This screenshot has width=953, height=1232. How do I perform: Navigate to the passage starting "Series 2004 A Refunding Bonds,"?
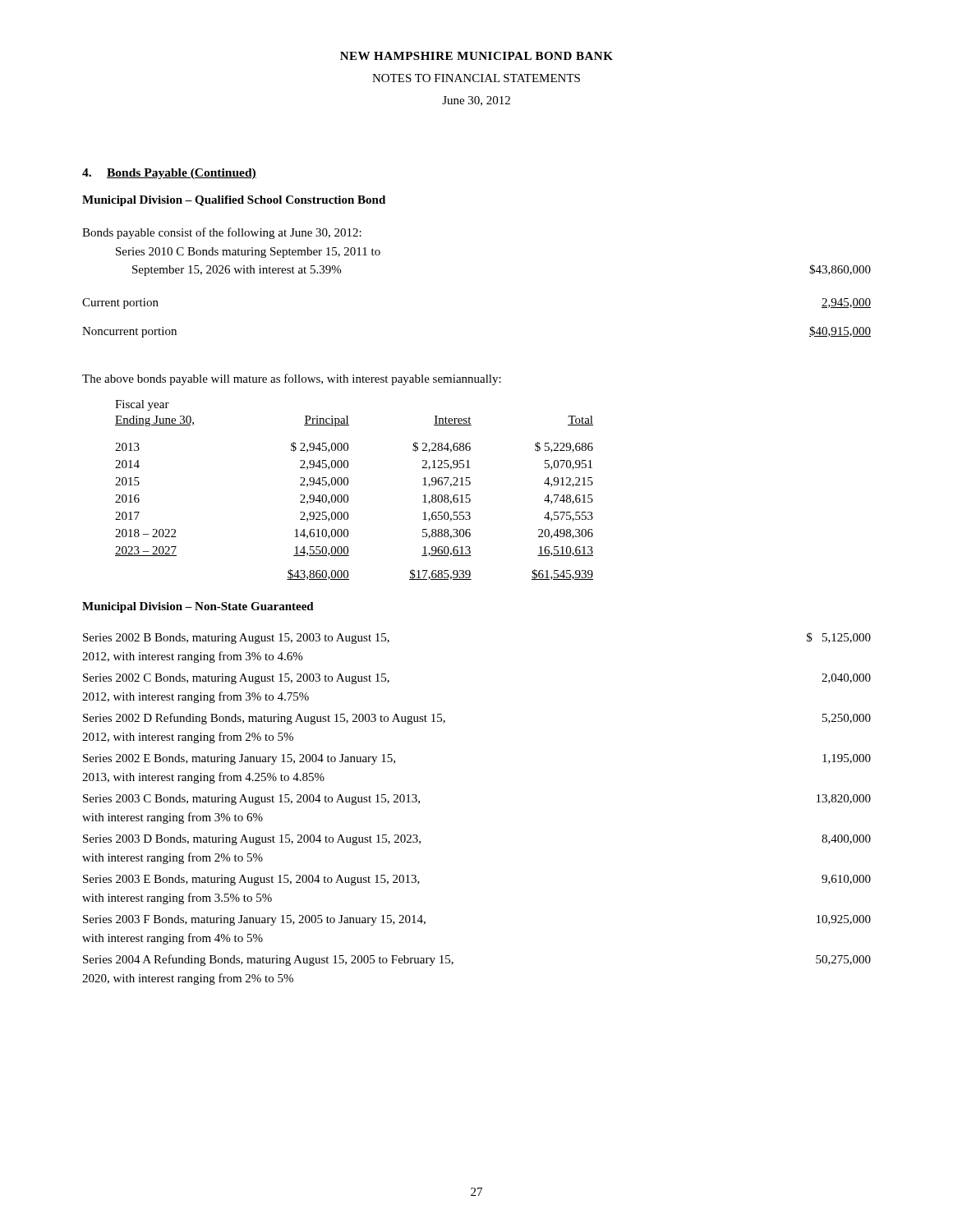[x=275, y=959]
